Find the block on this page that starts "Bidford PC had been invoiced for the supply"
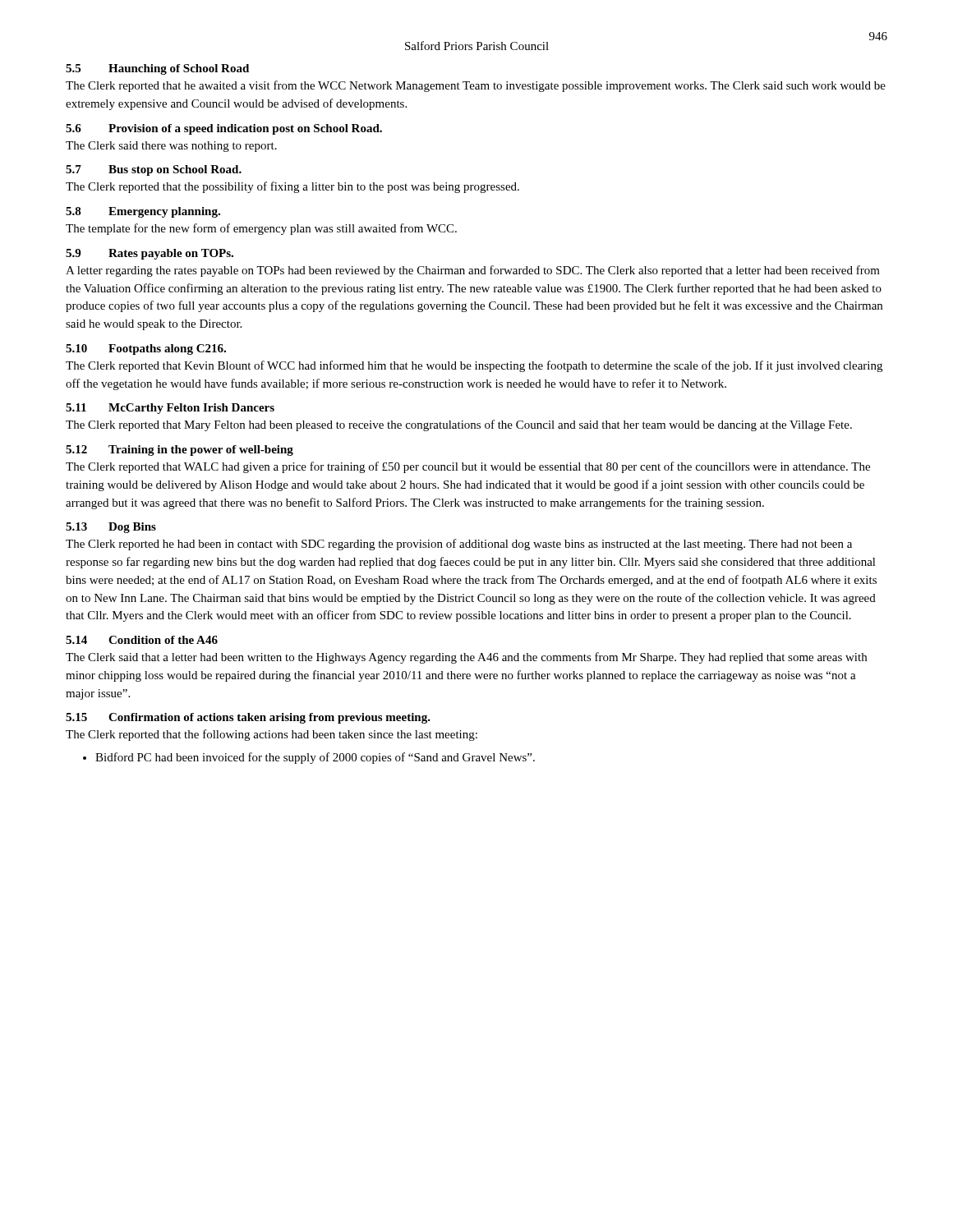This screenshot has height=1232, width=953. (491, 758)
